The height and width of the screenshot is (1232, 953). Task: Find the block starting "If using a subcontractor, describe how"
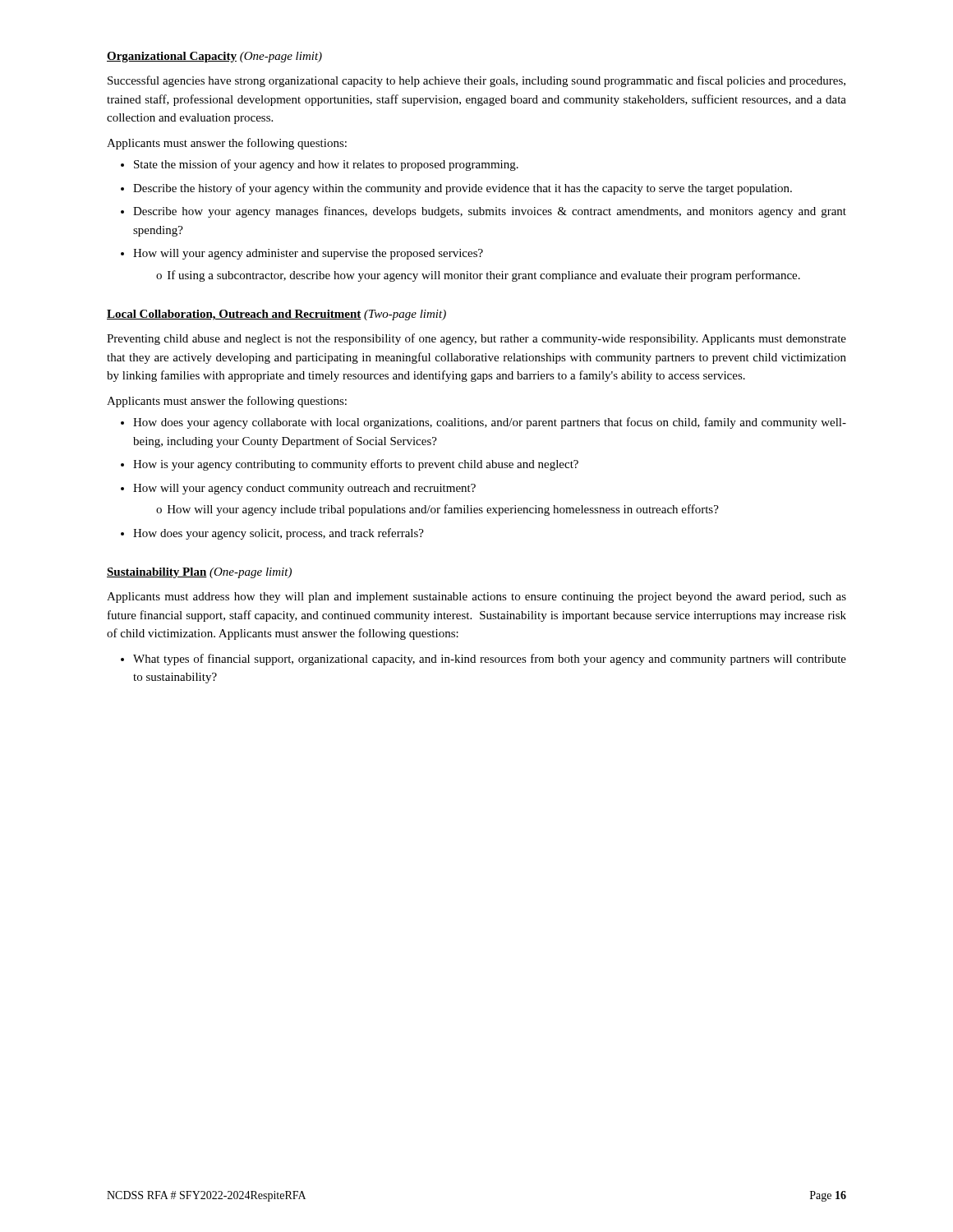484,275
